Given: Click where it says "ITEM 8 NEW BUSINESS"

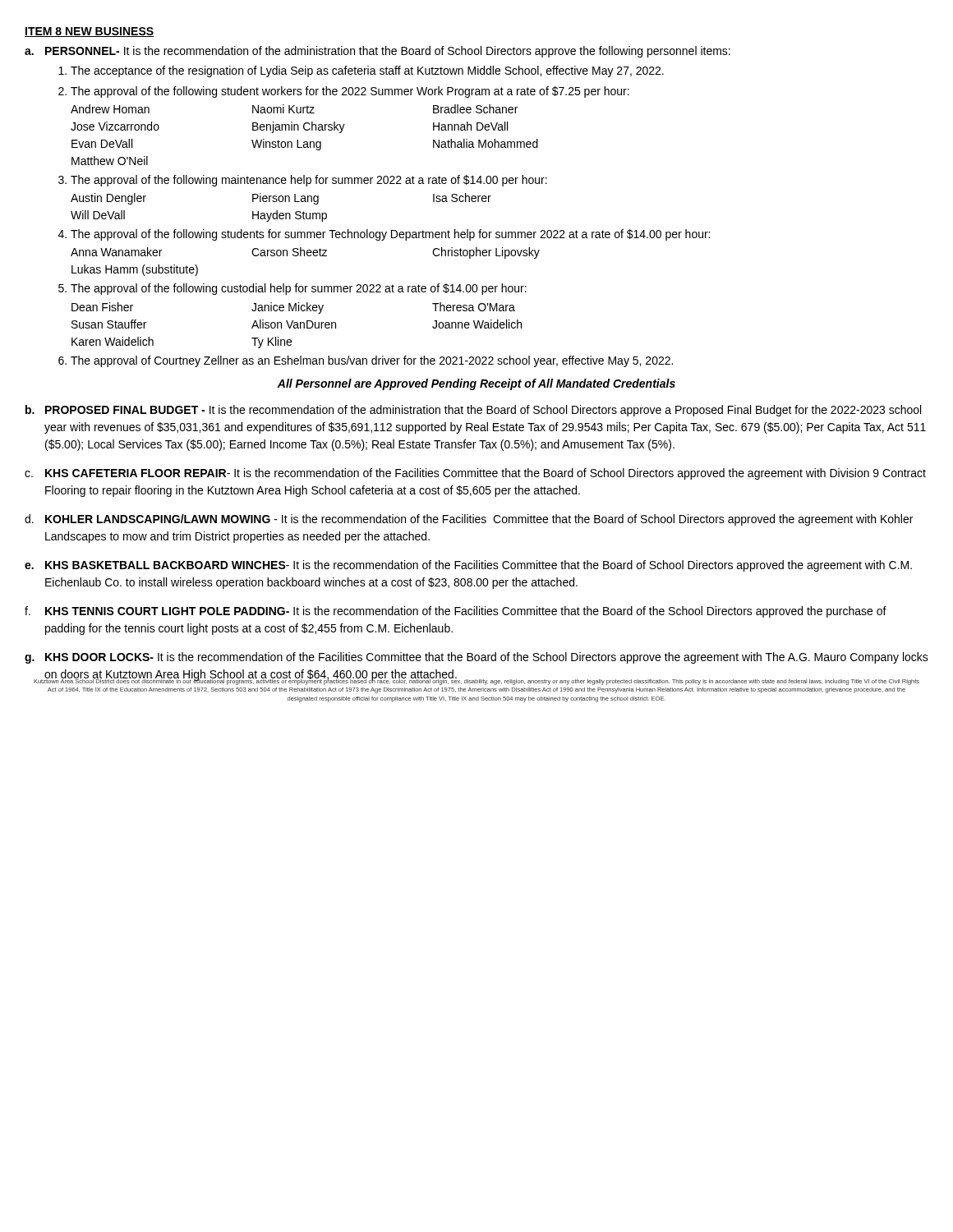Looking at the screenshot, I should coord(89,31).
